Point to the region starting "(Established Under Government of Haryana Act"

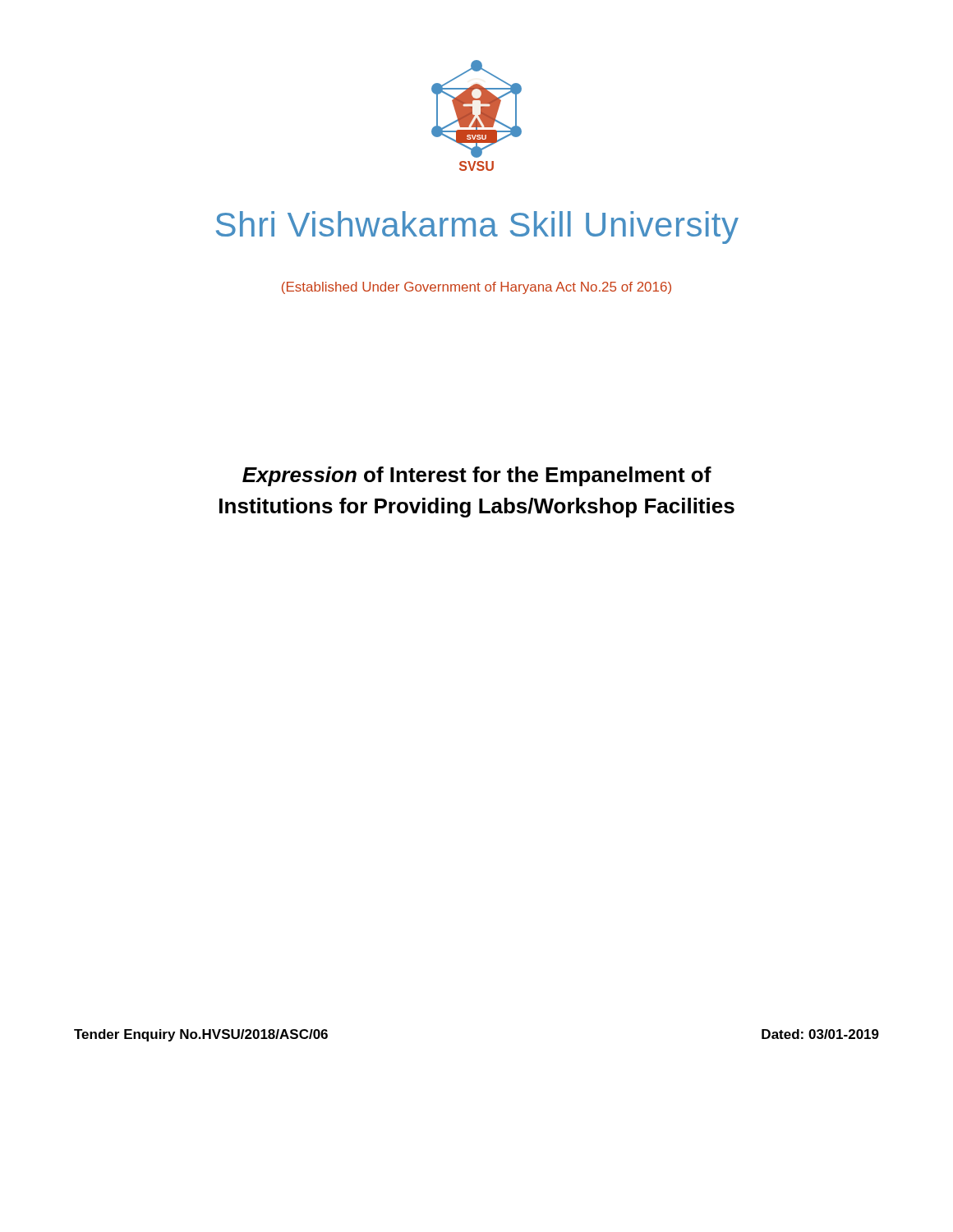[x=476, y=287]
